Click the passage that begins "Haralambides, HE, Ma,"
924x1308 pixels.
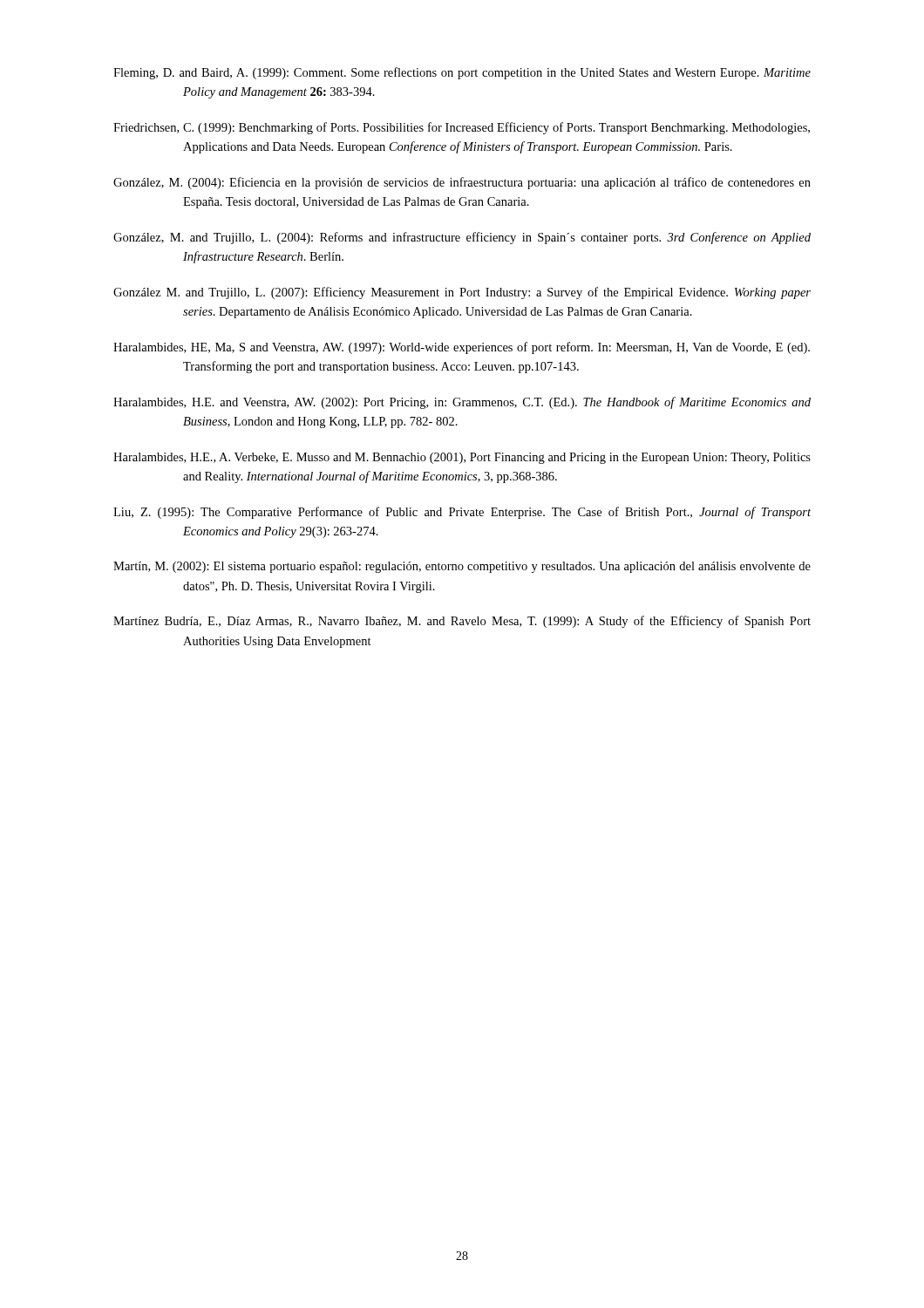(462, 357)
